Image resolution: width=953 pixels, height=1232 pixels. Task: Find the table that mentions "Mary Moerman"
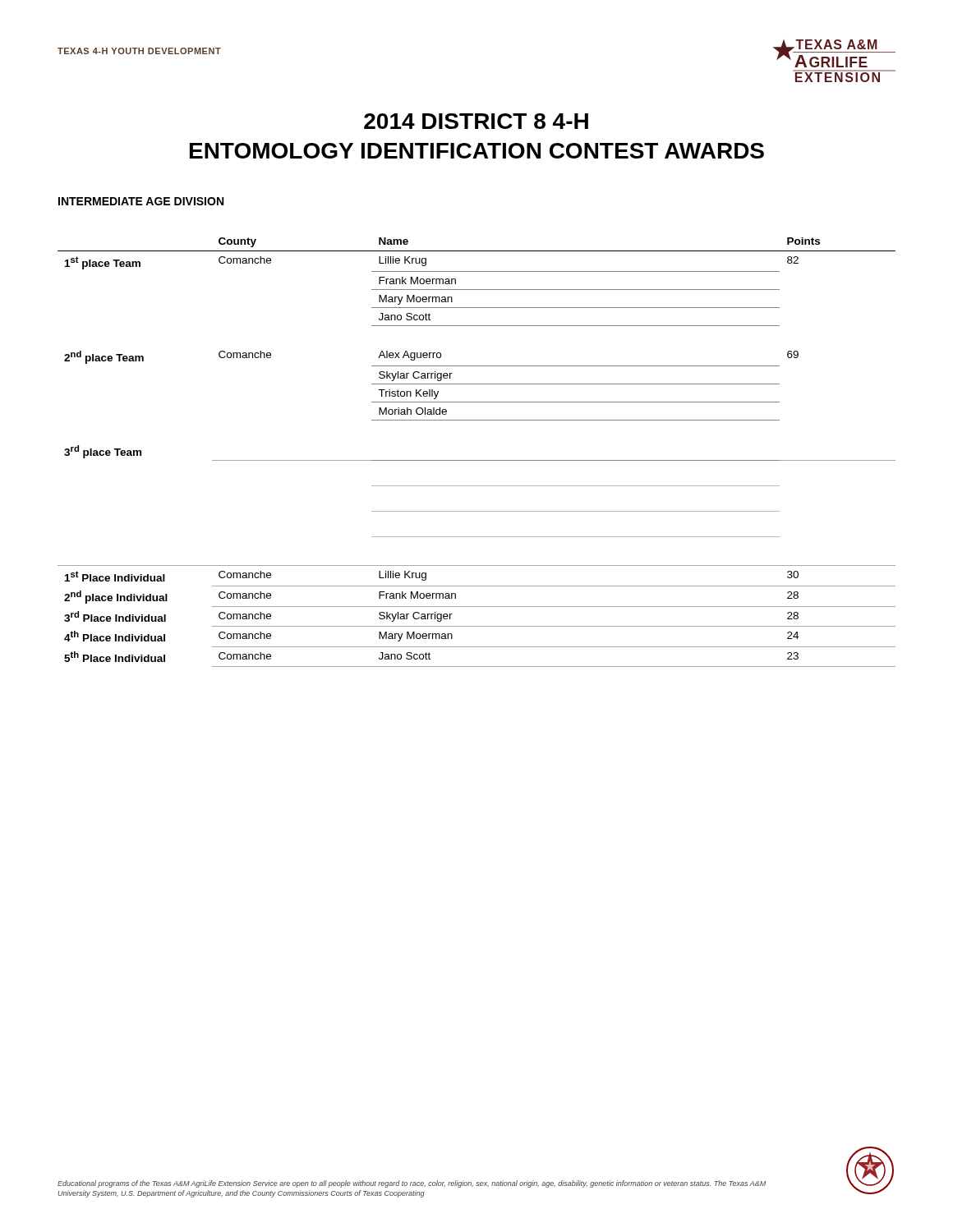[x=476, y=449]
